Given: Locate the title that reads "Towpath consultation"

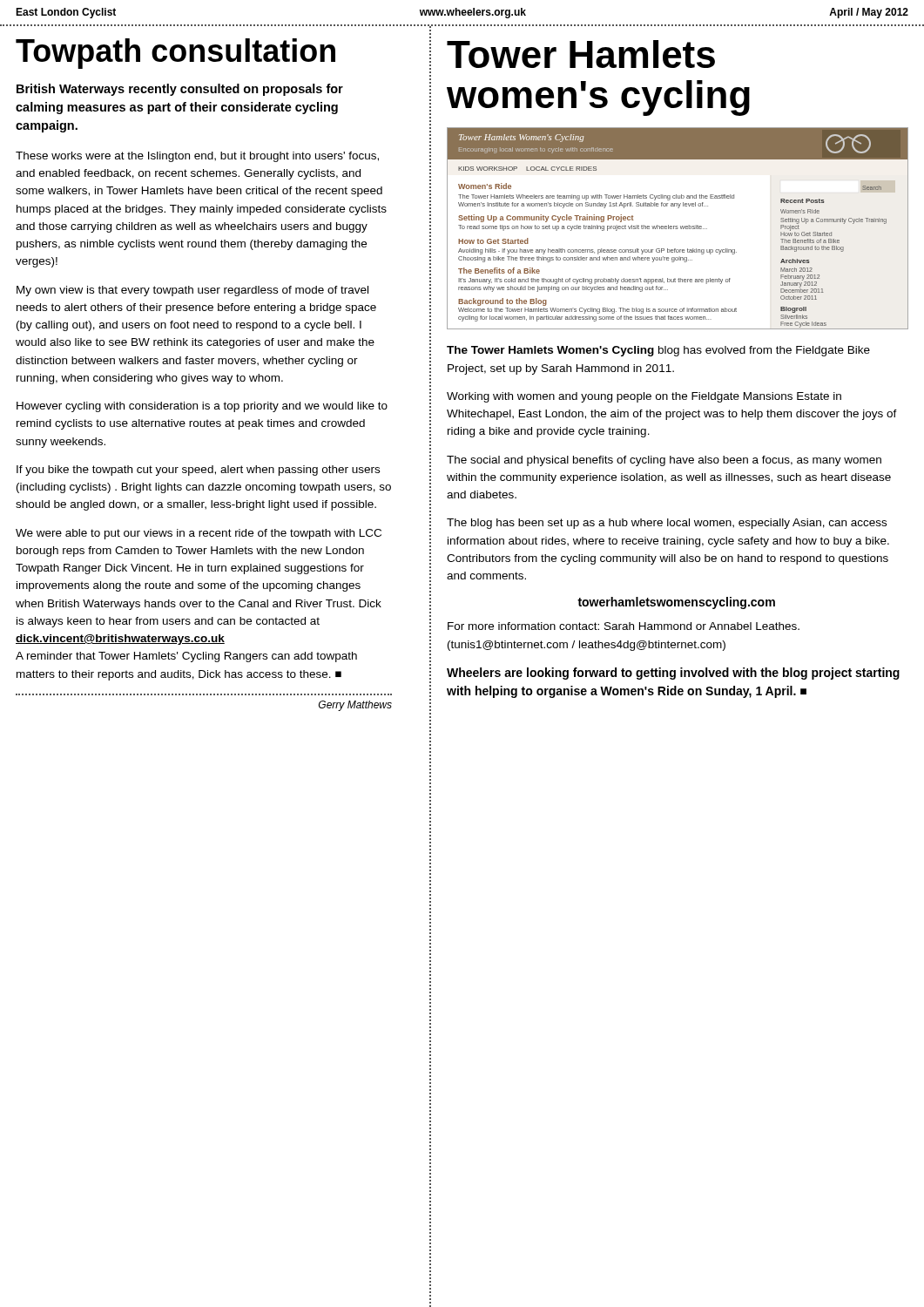Looking at the screenshot, I should (176, 51).
